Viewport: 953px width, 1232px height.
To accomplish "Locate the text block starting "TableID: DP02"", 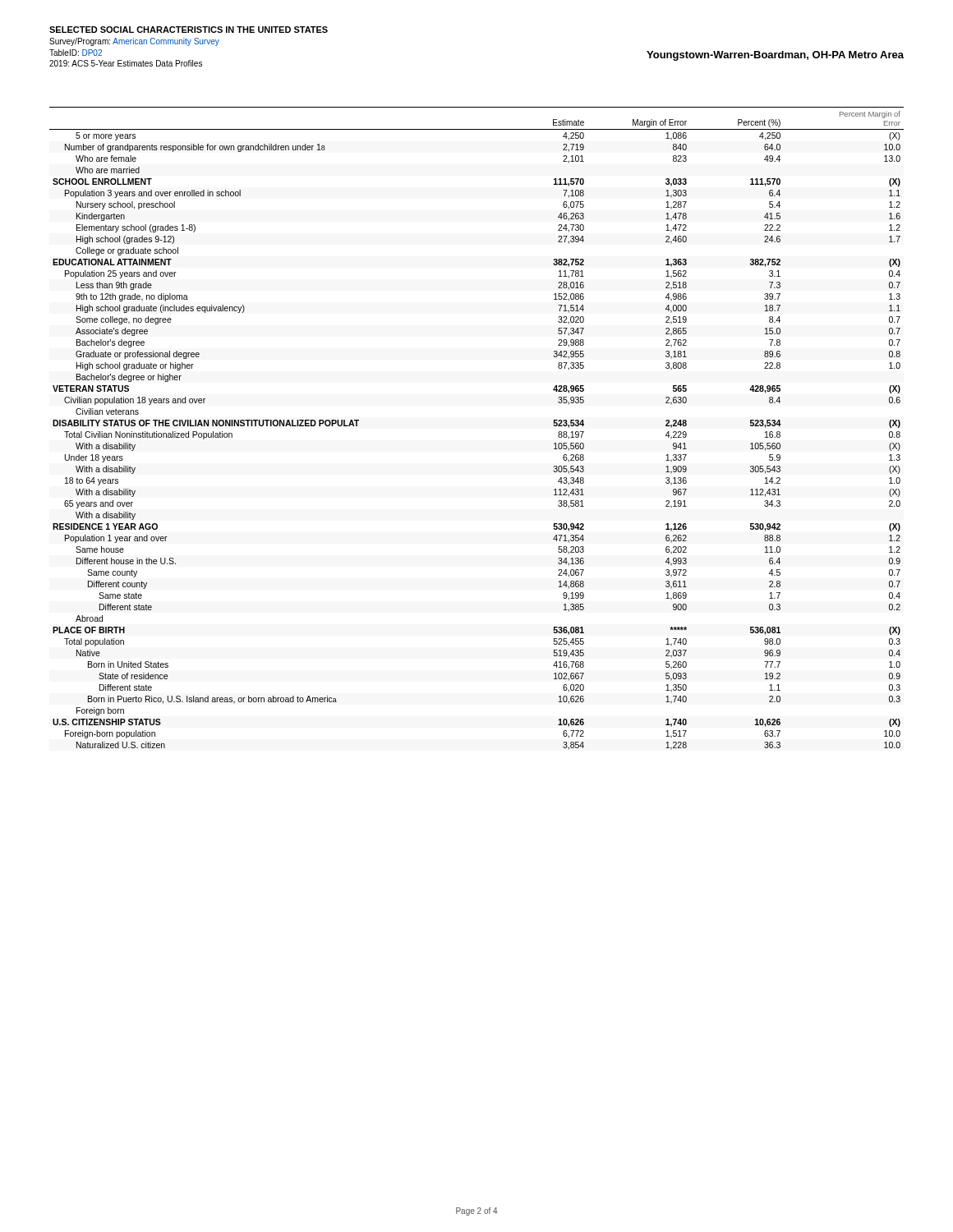I will click(76, 53).
